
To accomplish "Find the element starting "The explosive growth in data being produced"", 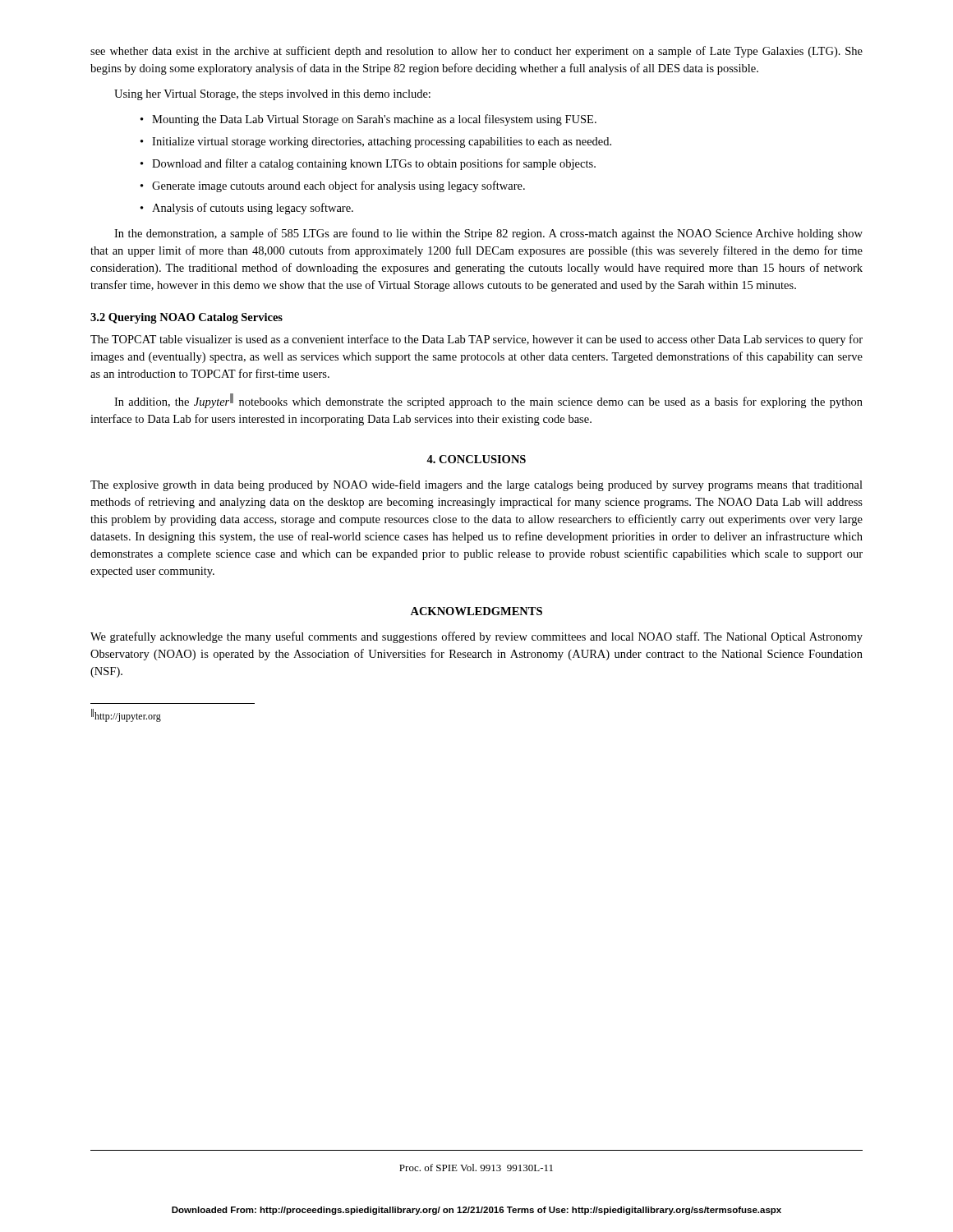I will 476,528.
